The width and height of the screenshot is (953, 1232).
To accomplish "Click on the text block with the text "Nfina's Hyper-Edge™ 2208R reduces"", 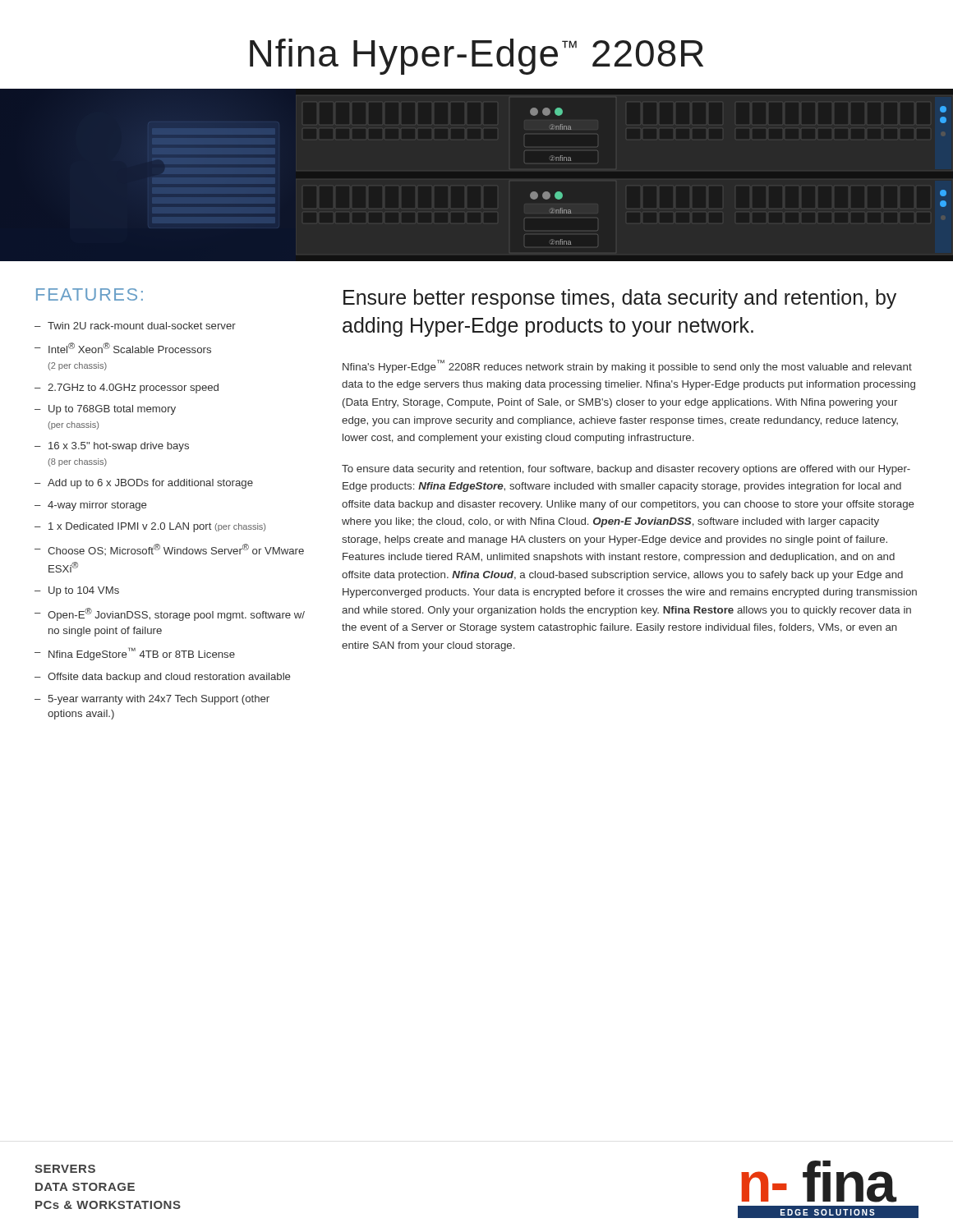I will point(629,401).
